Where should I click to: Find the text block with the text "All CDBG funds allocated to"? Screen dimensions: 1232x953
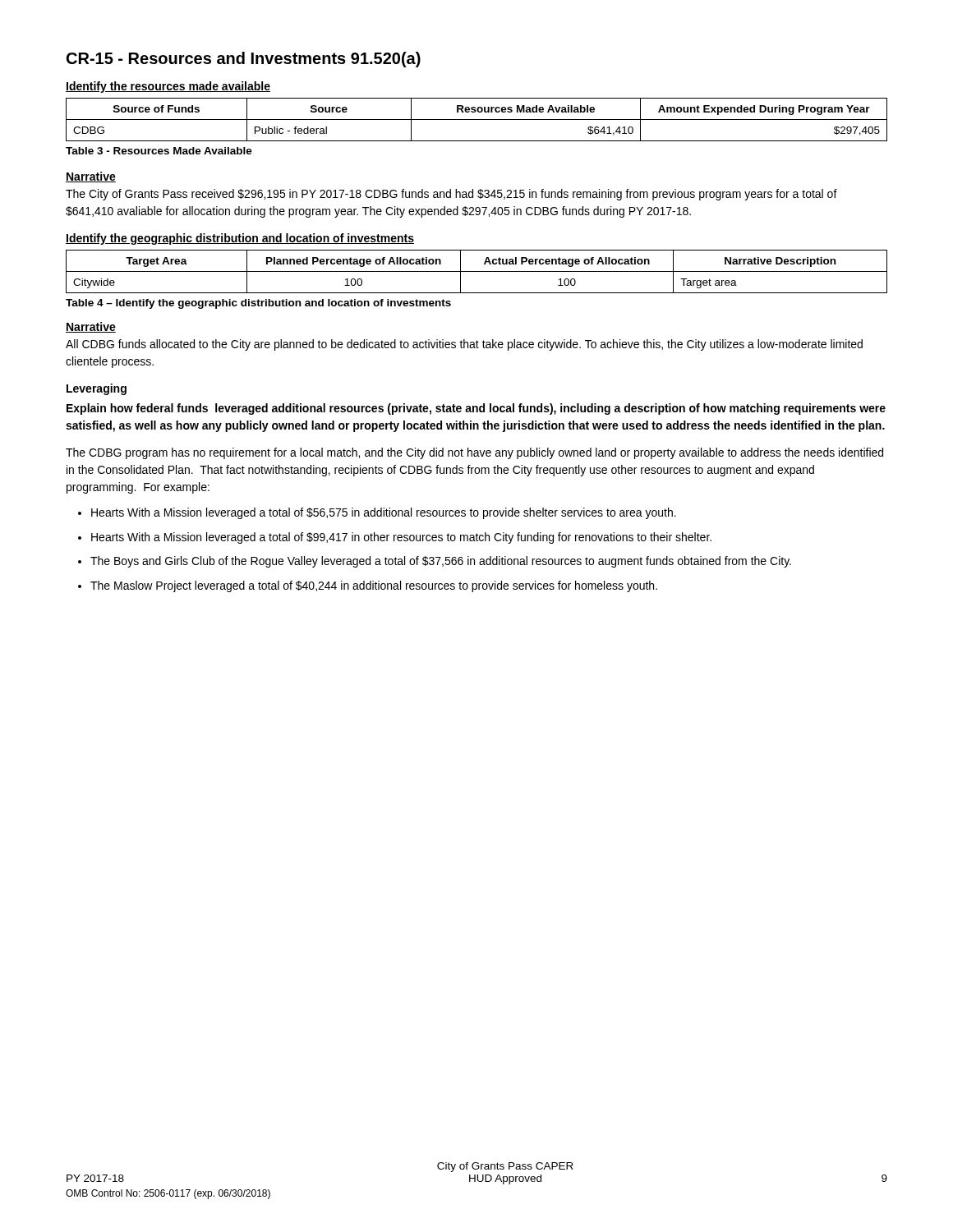tap(465, 353)
